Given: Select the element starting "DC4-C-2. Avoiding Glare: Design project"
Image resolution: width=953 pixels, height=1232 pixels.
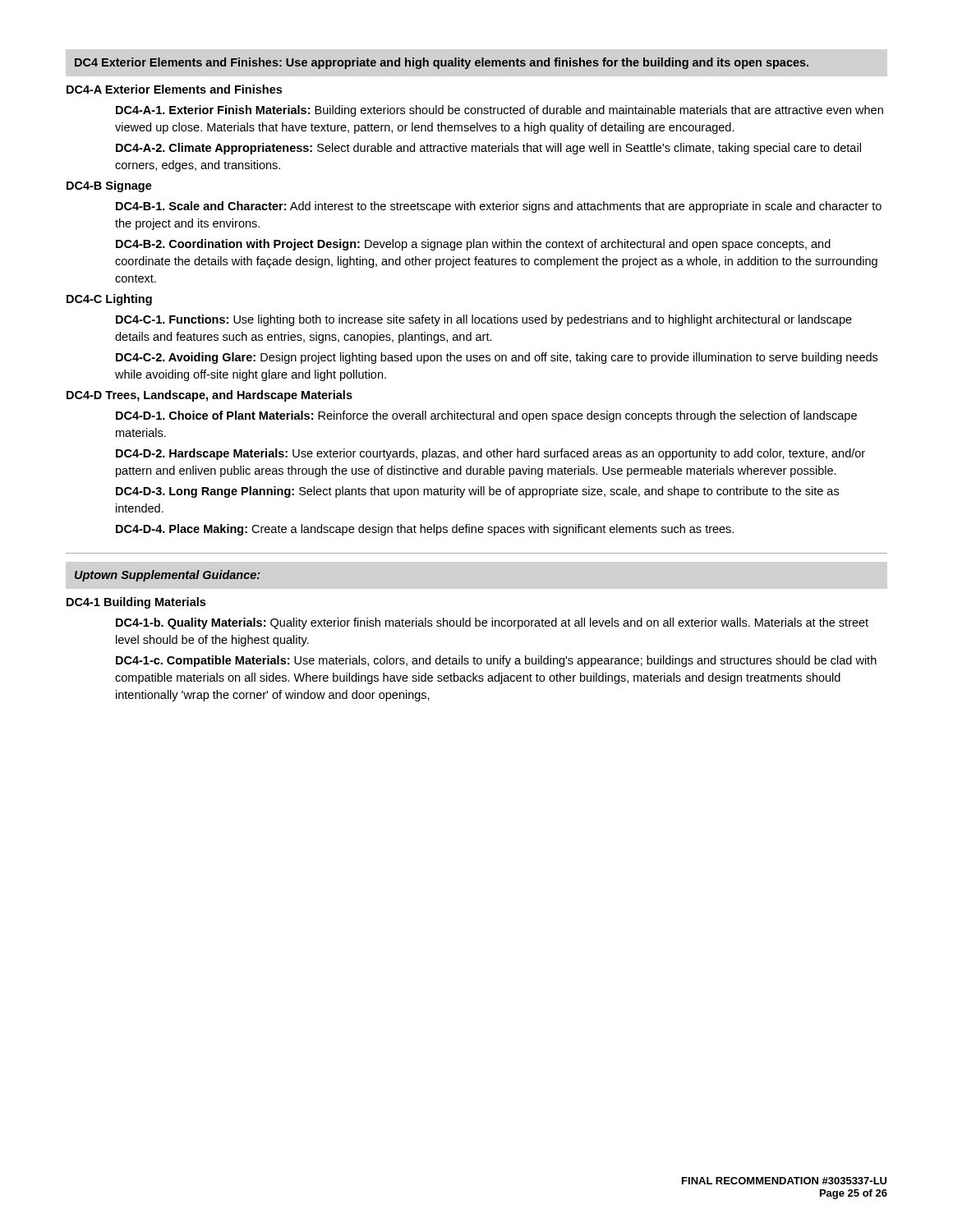Looking at the screenshot, I should (501, 367).
